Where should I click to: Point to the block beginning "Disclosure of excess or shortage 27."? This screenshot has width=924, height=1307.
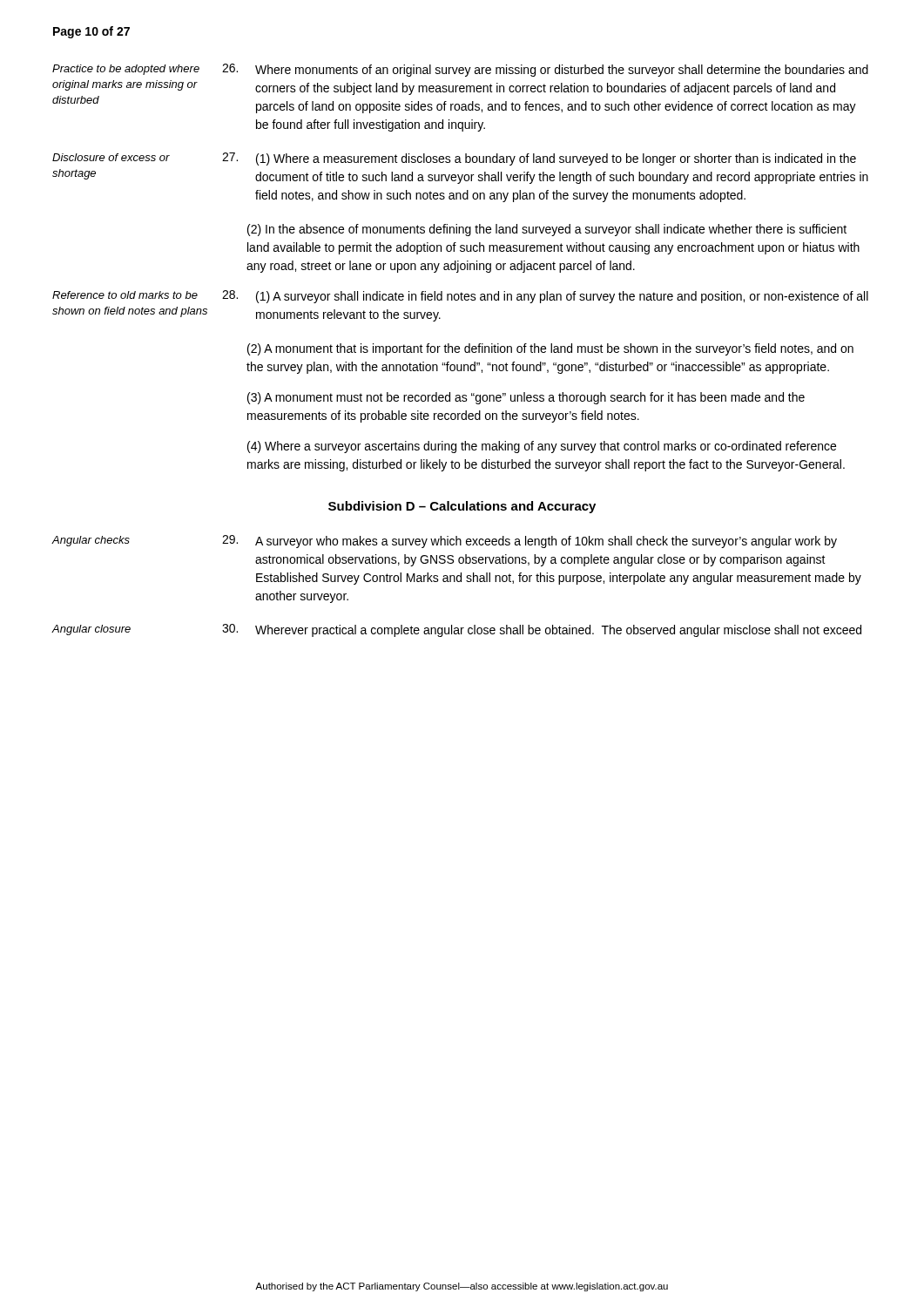point(462,177)
